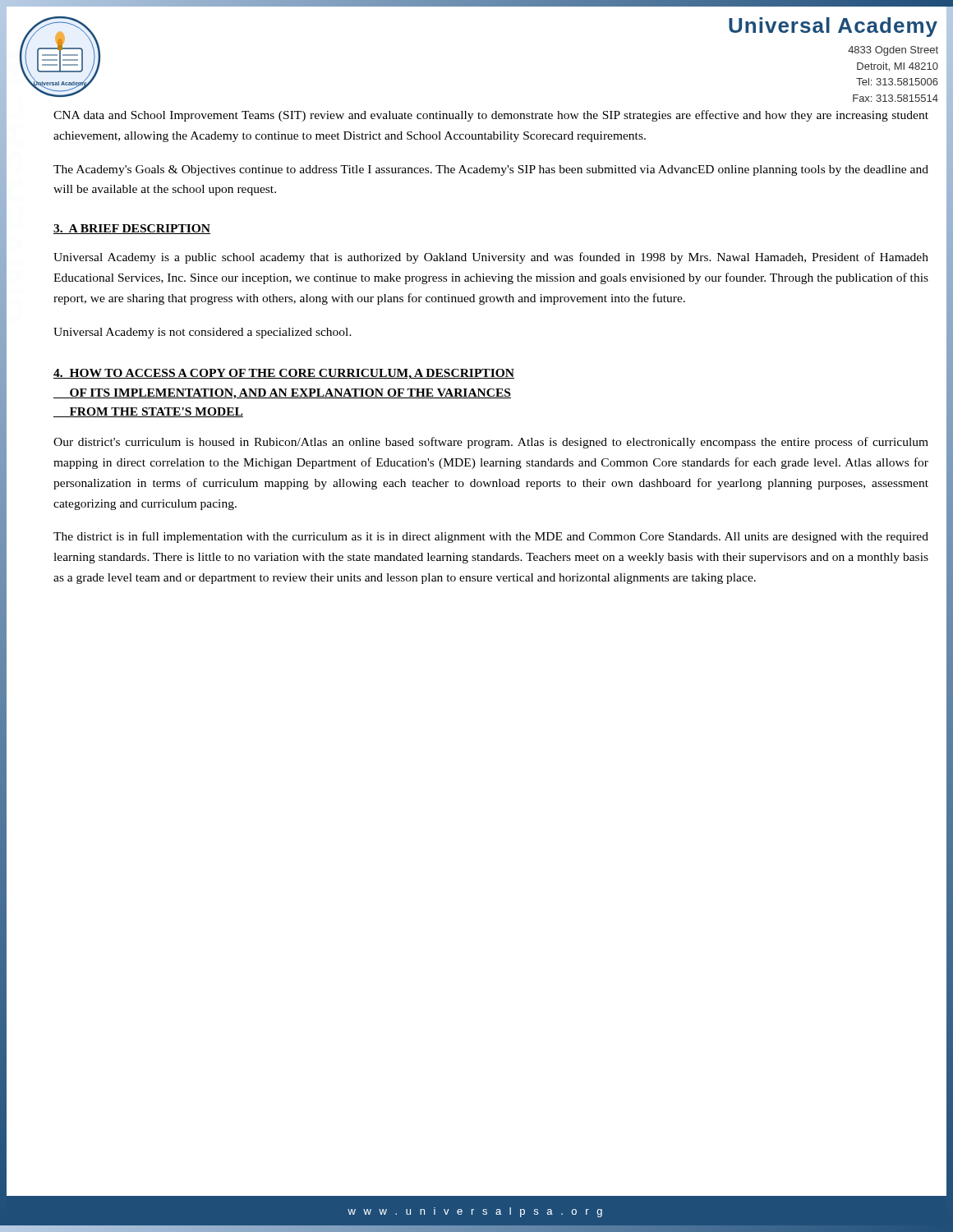Select the text block that reads "Our district's curriculum is housed in"

[x=491, y=472]
